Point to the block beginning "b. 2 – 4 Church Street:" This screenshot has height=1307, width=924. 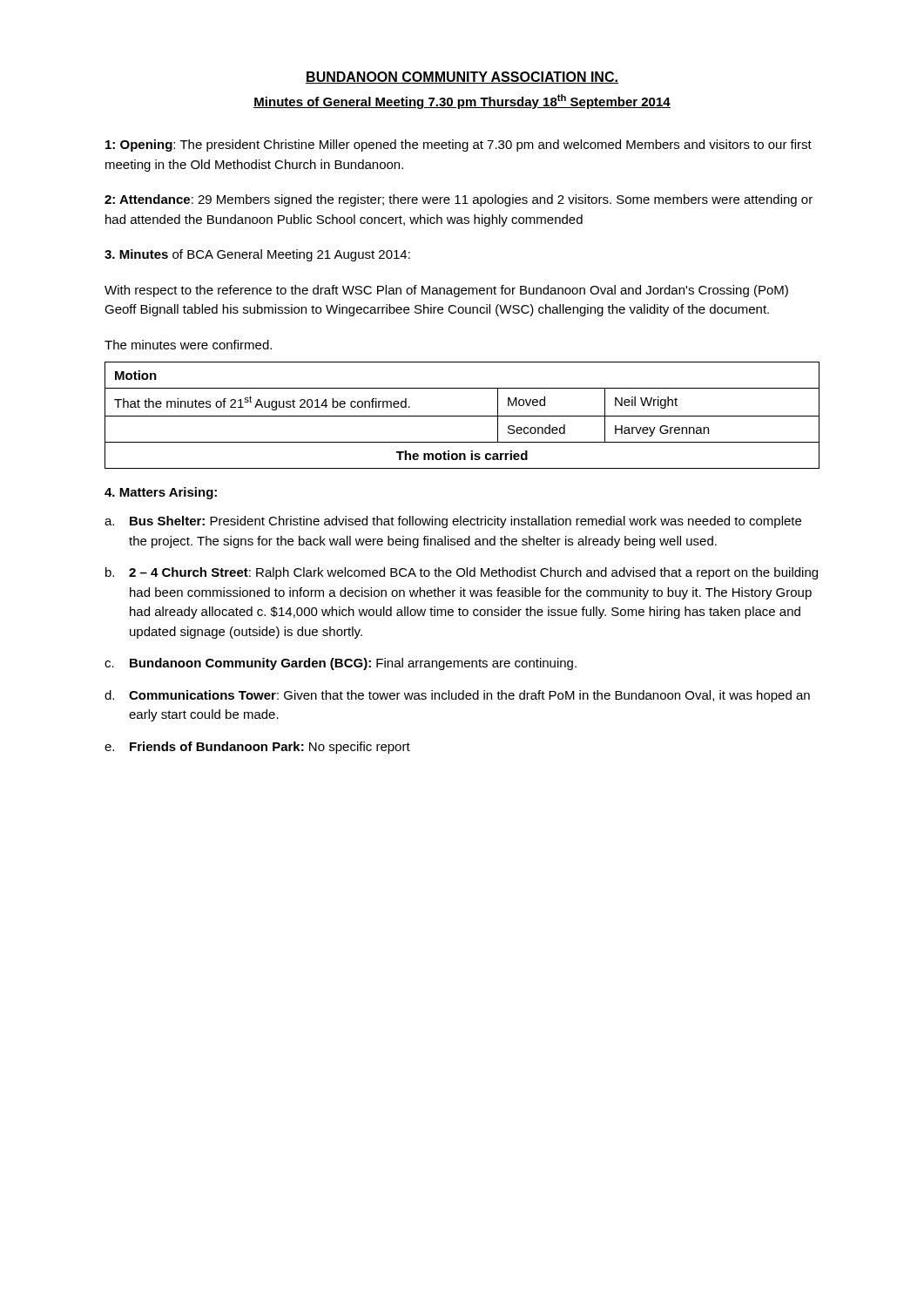(462, 602)
